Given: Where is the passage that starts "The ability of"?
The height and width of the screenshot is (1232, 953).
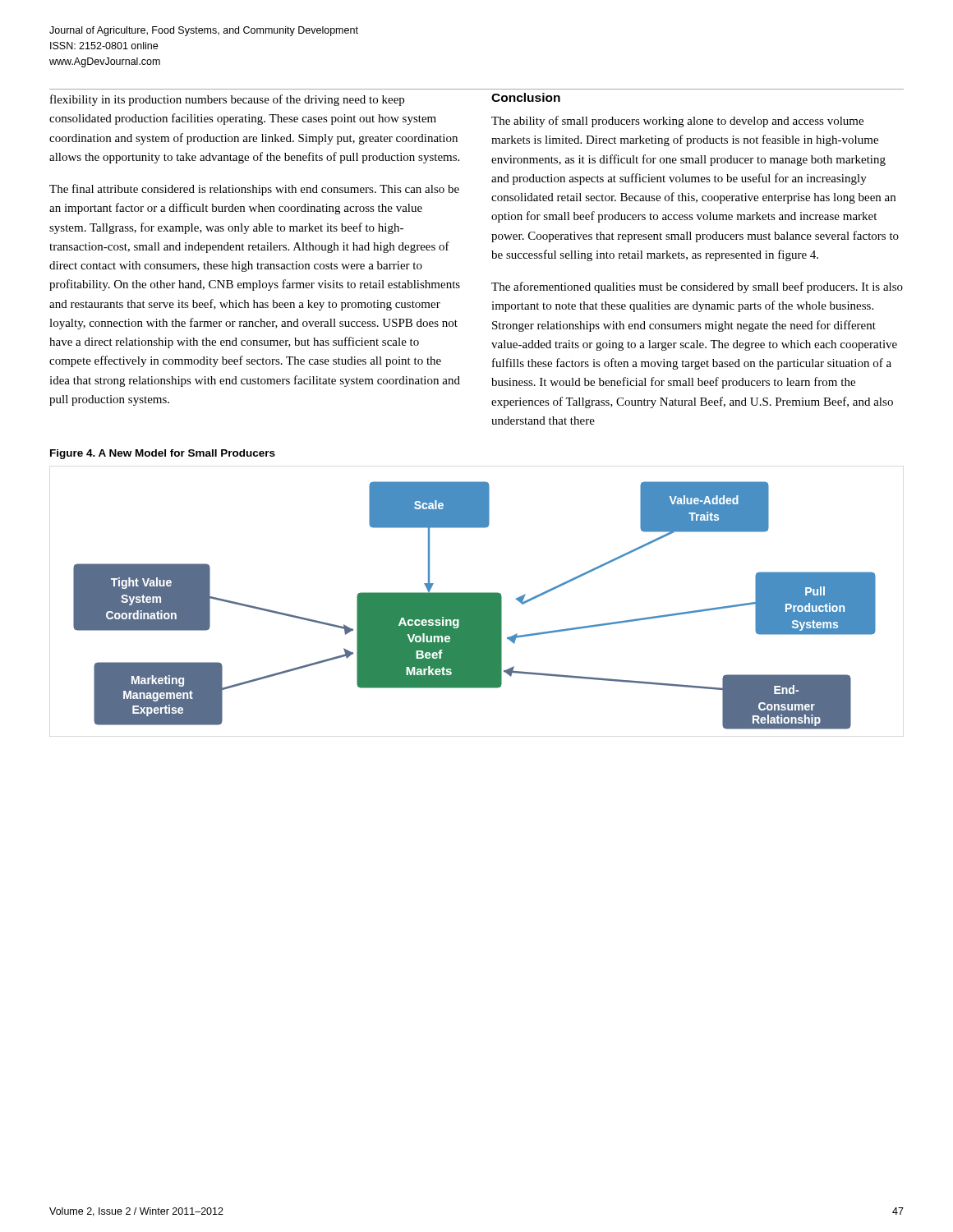Looking at the screenshot, I should [695, 188].
